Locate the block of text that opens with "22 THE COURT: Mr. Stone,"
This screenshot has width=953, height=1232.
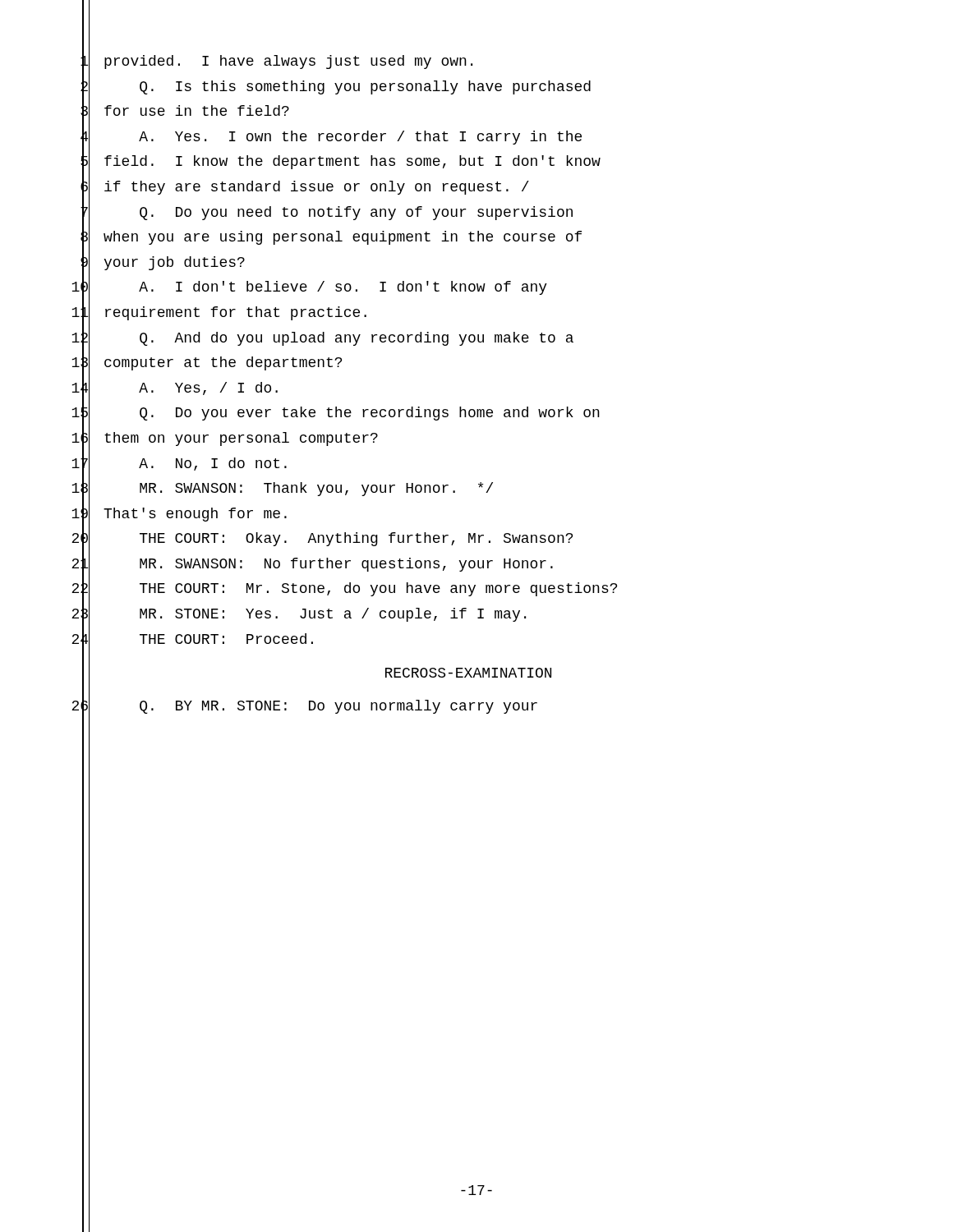coord(468,590)
